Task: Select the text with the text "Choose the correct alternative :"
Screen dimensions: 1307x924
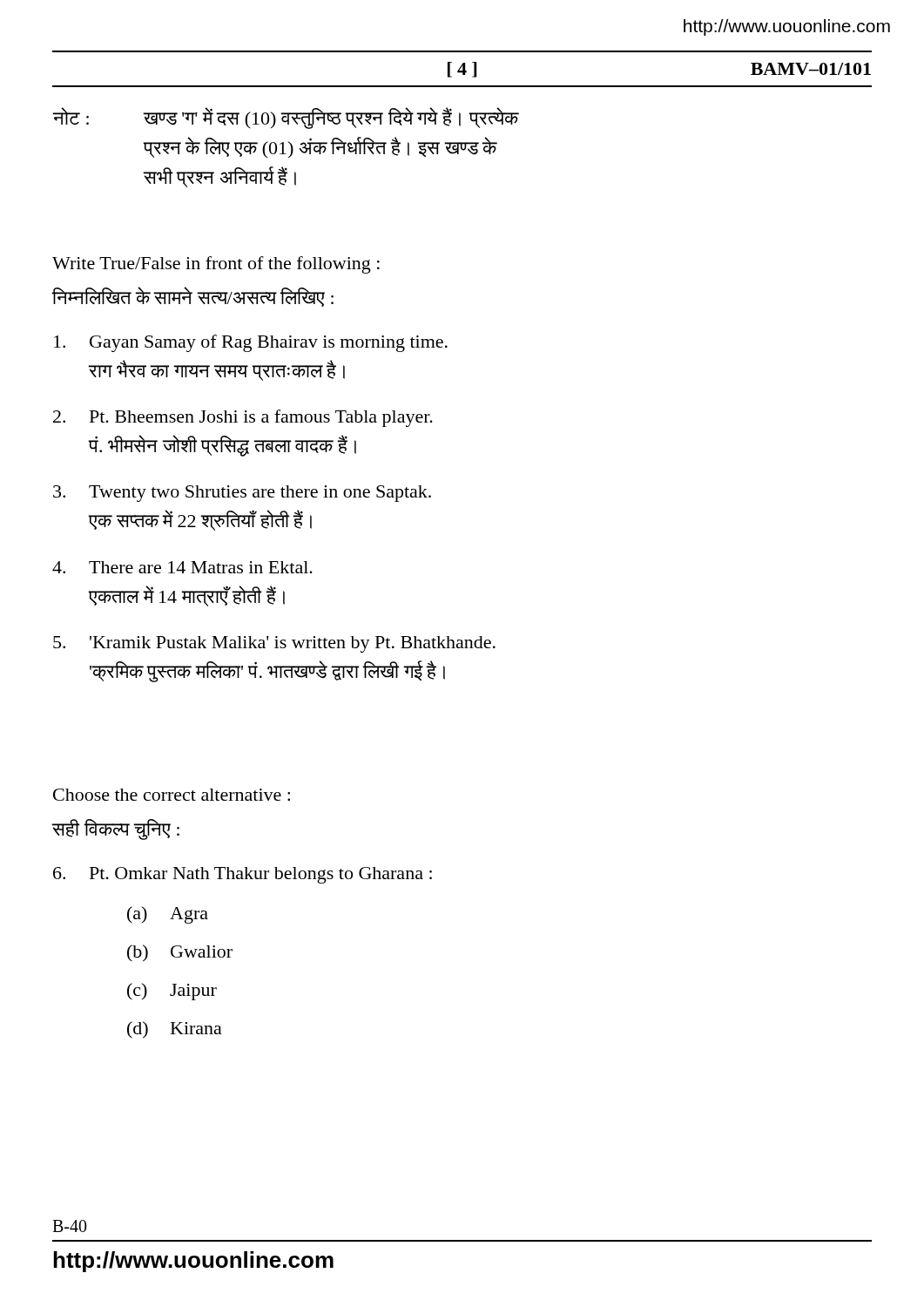Action: [172, 794]
